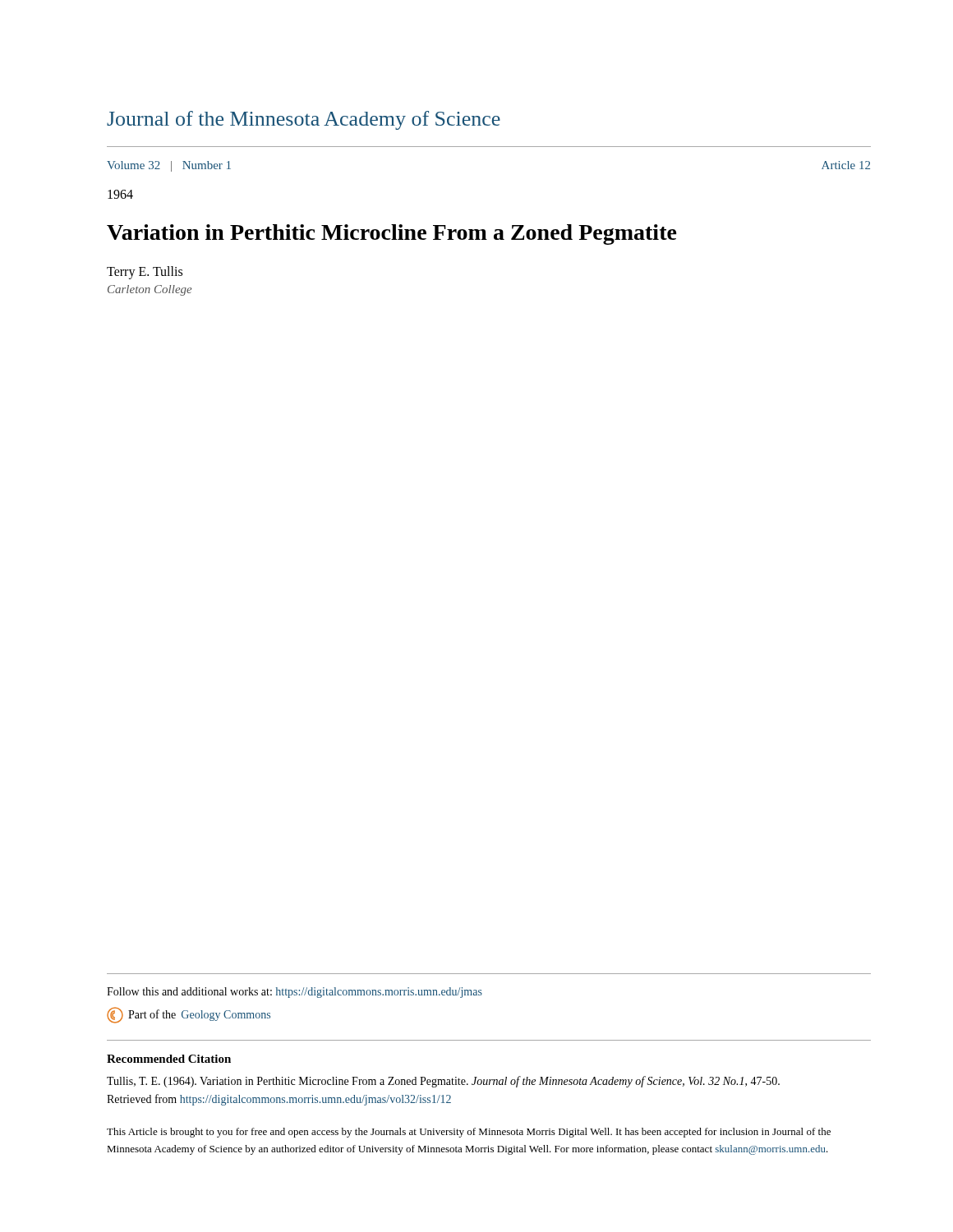Click the passage that begins "Tullis, T. E. (1964). Variation in"
Image resolution: width=953 pixels, height=1232 pixels.
(489, 1091)
